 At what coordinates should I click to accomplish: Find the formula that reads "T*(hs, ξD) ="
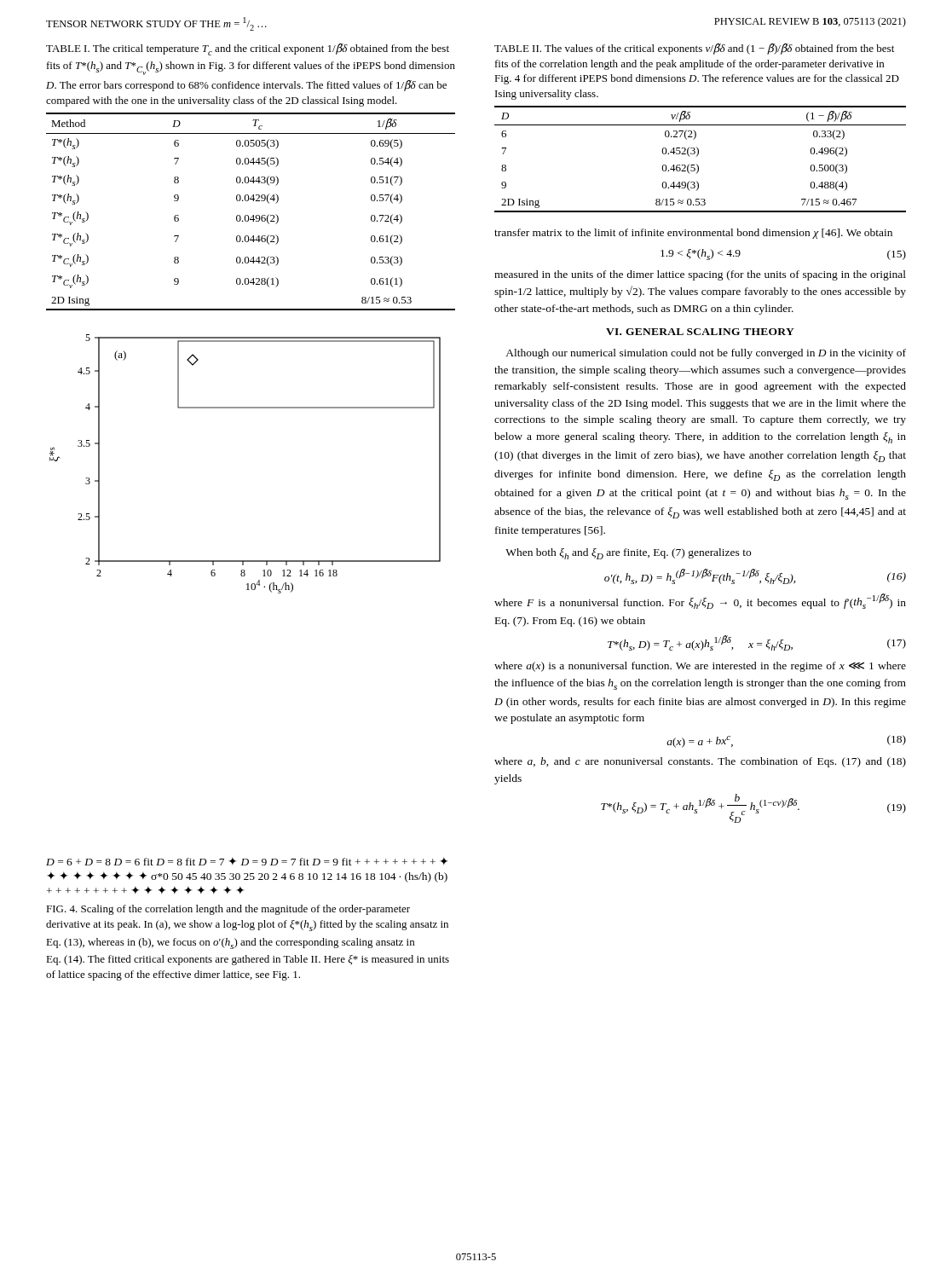[x=753, y=808]
